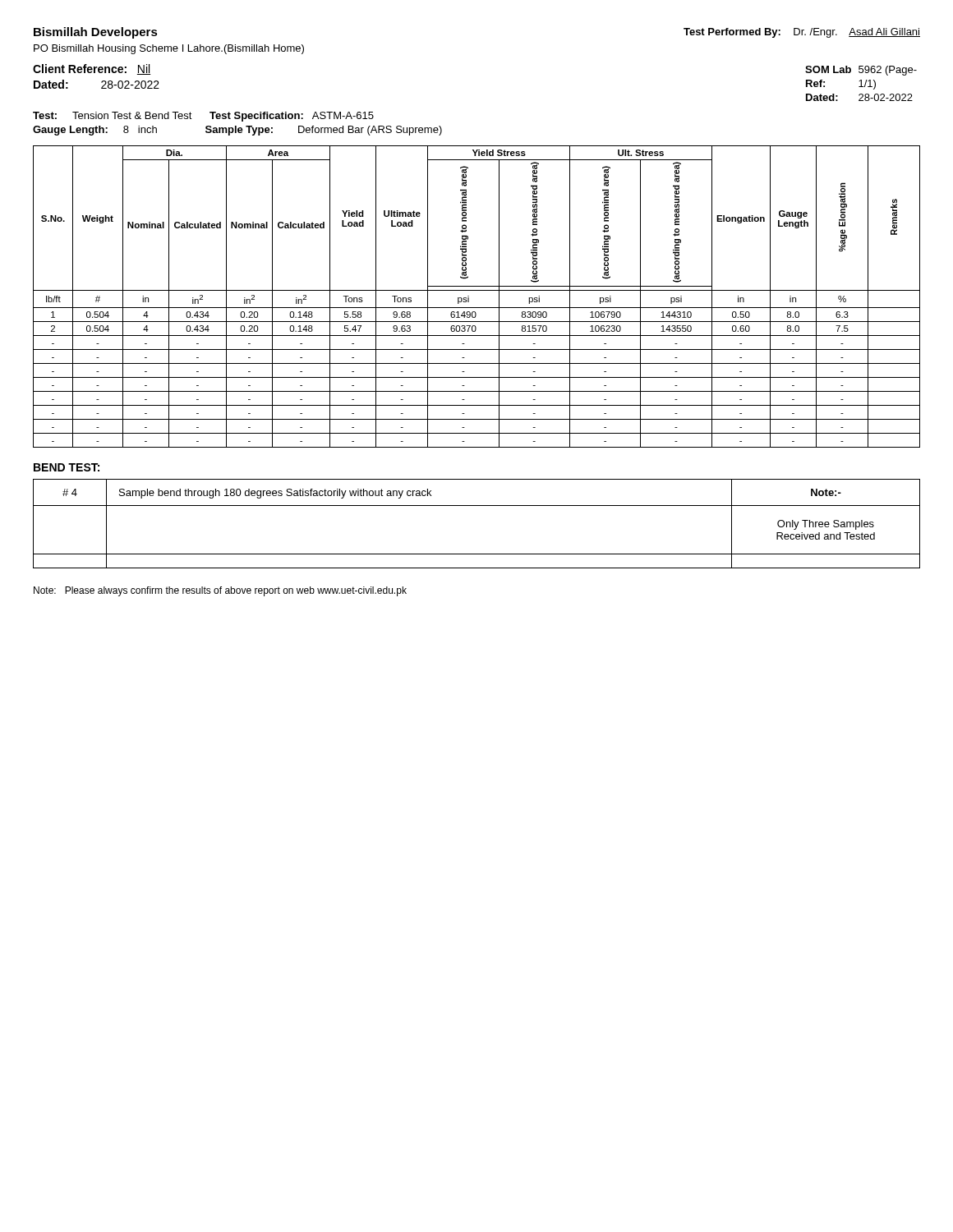Find the text containing "PO Bismillah Housing Scheme I Lahore.(Bismillah Home)"

click(x=169, y=48)
